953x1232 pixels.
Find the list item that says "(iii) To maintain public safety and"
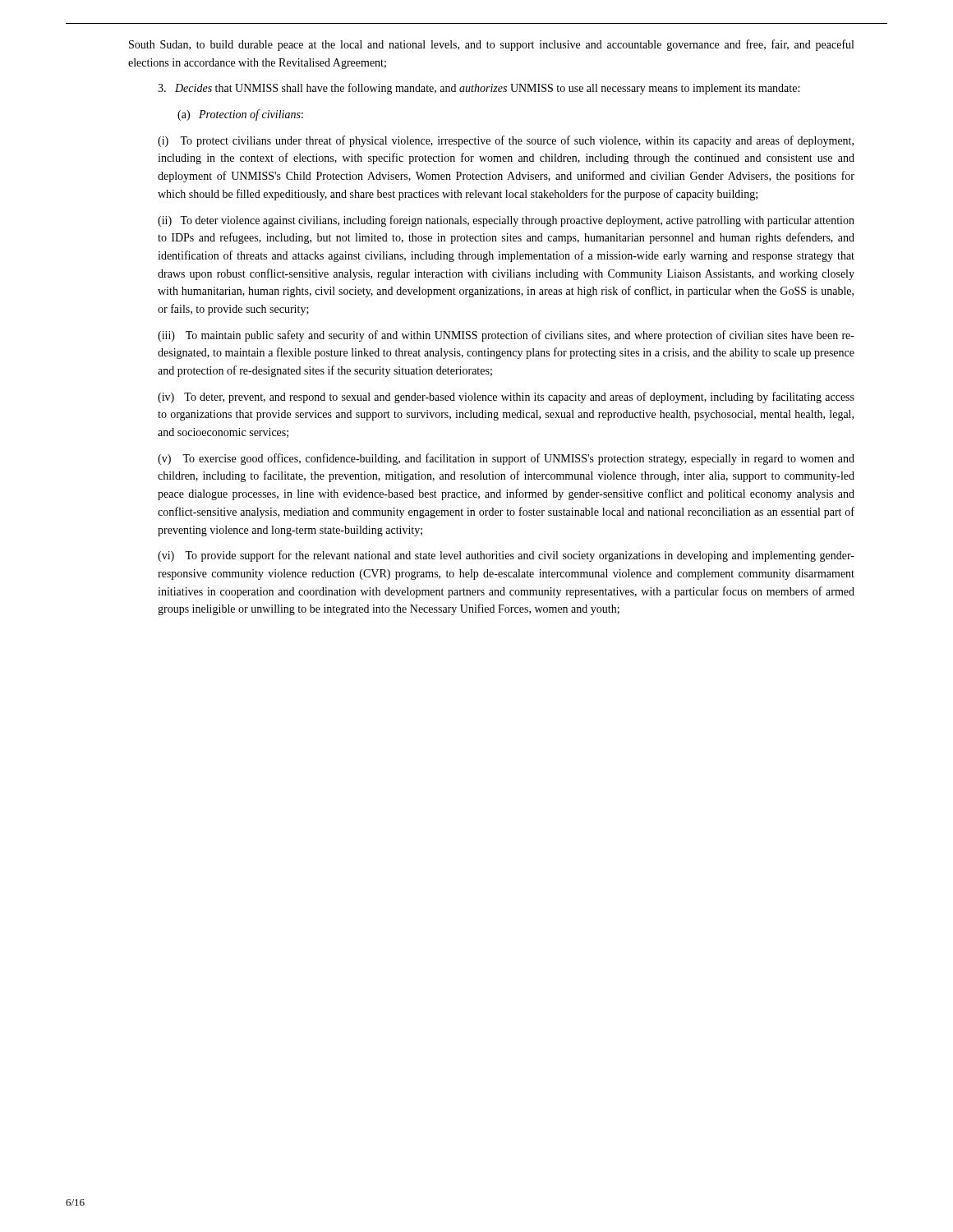(506, 353)
